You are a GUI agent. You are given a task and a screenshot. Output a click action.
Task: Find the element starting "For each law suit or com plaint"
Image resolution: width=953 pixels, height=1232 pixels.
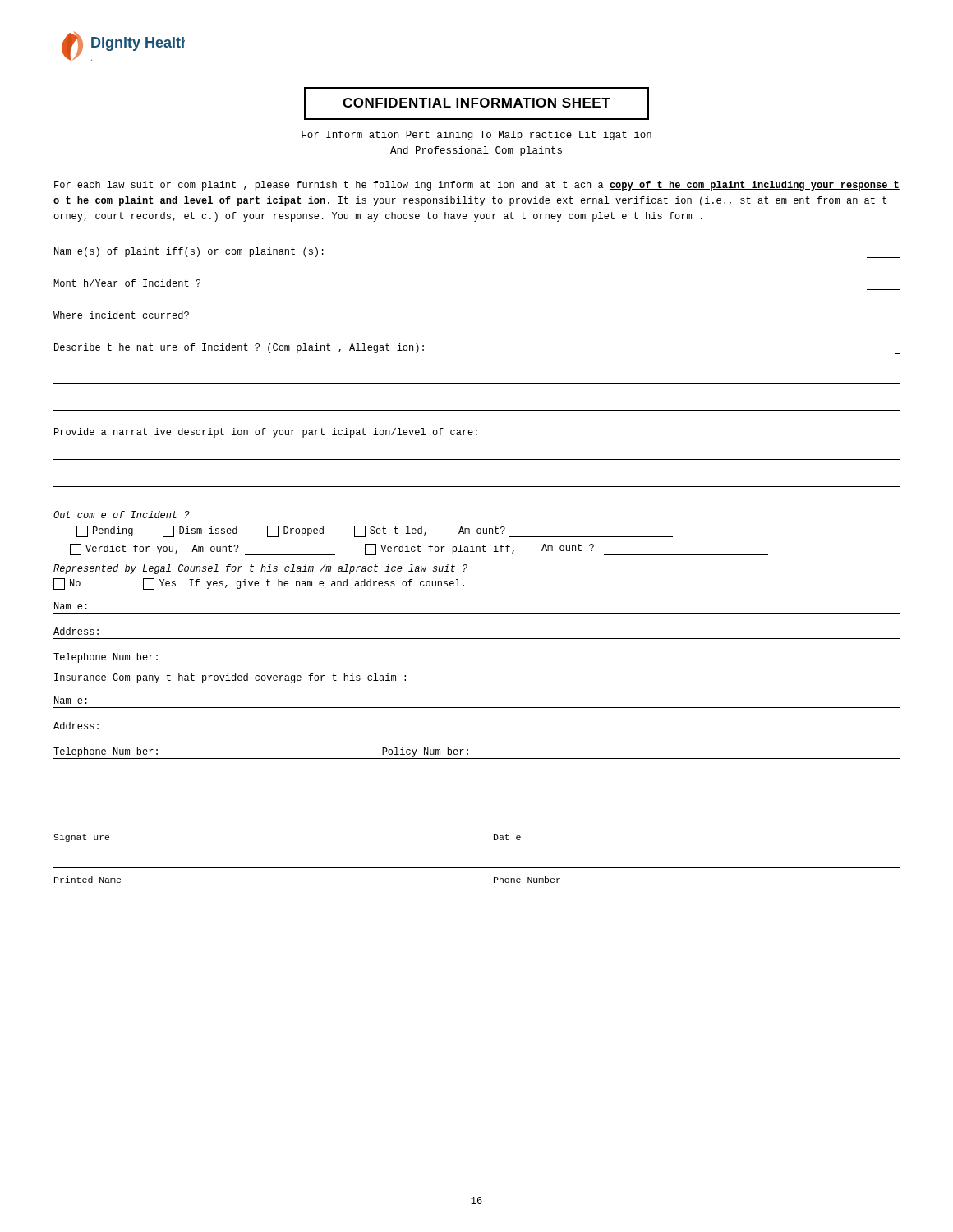coord(476,201)
